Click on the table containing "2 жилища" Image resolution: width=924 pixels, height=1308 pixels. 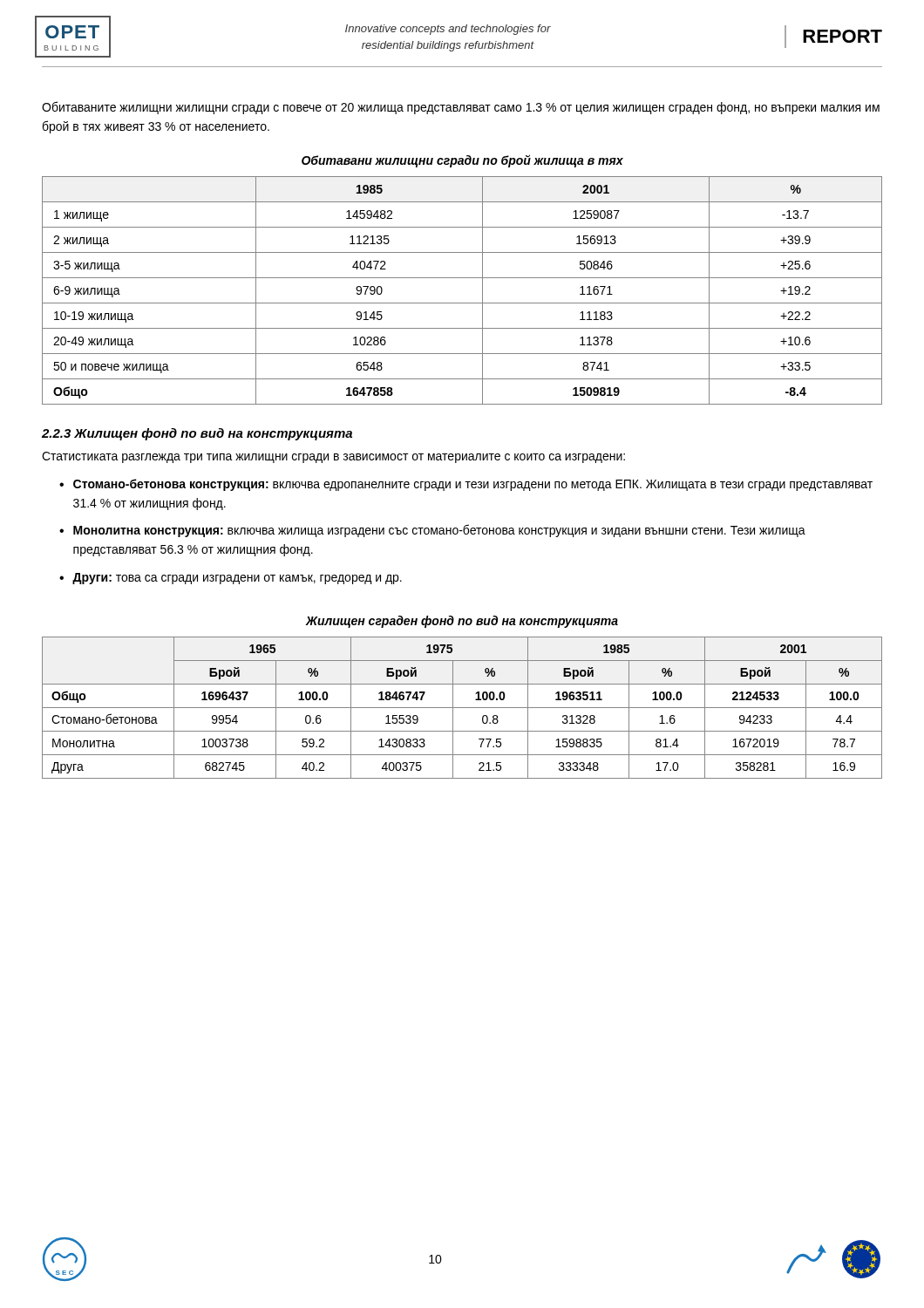coord(462,291)
